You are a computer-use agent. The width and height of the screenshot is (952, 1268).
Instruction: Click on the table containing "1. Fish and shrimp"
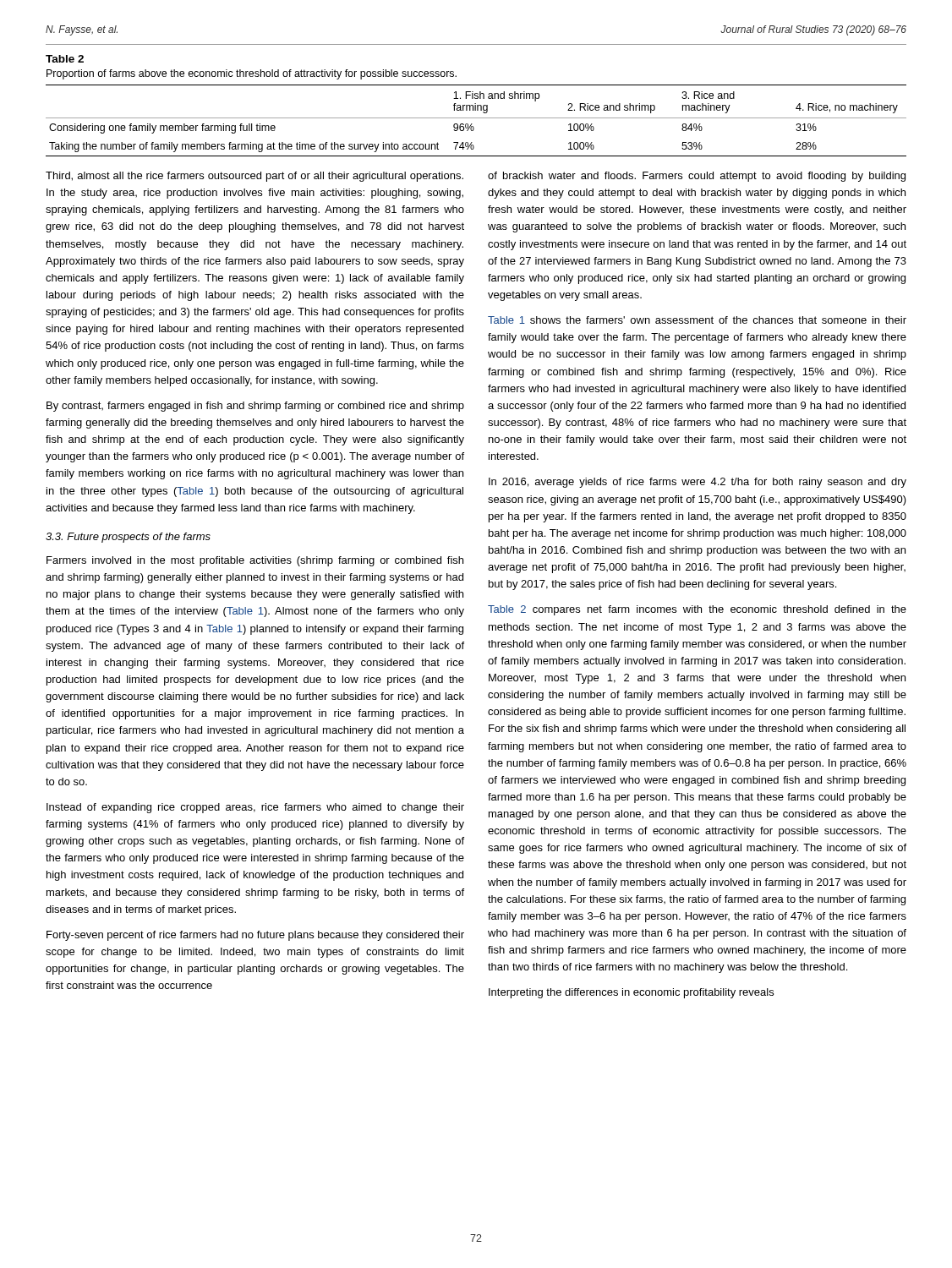[476, 120]
